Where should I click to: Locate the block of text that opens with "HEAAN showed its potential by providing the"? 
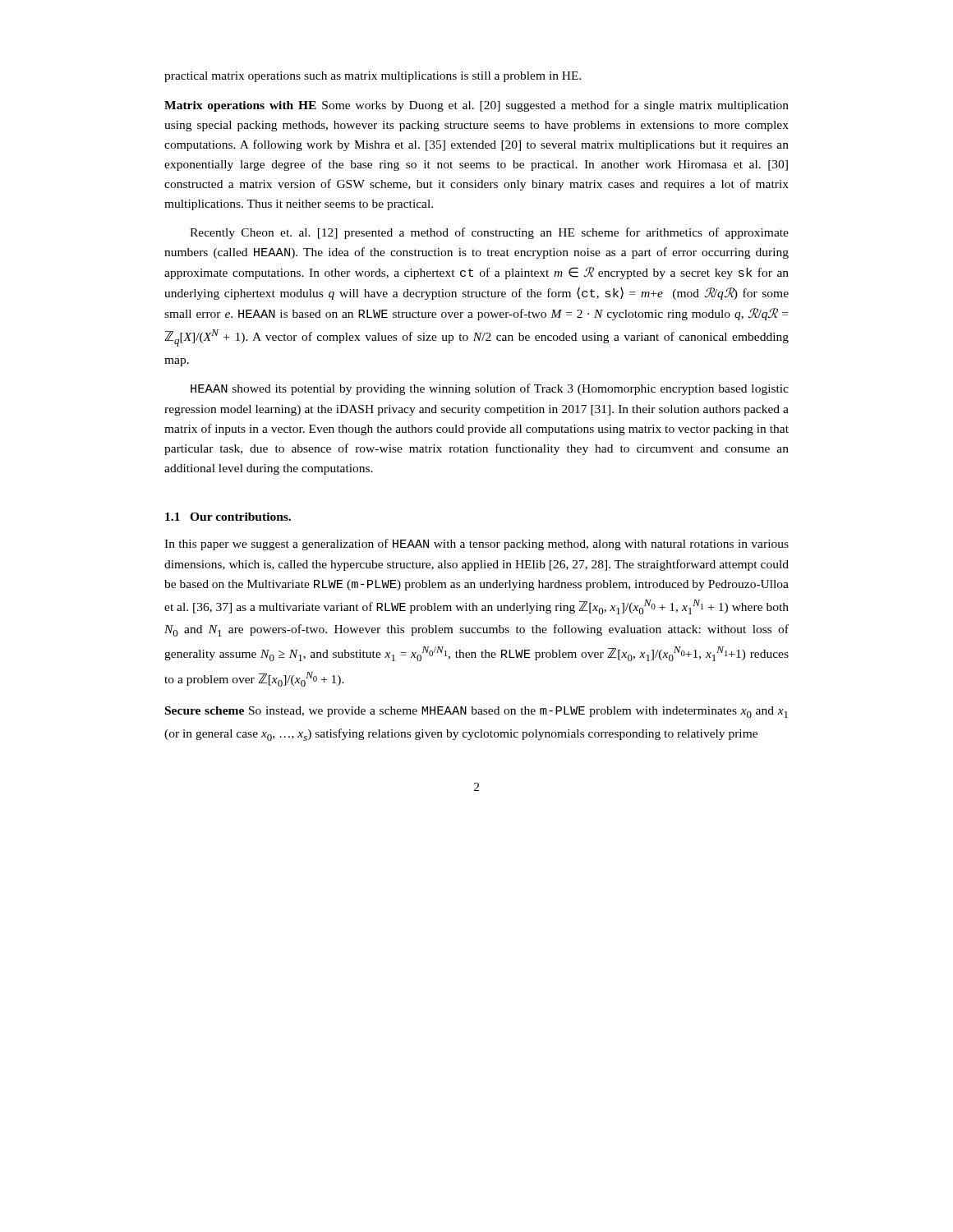[x=476, y=429]
